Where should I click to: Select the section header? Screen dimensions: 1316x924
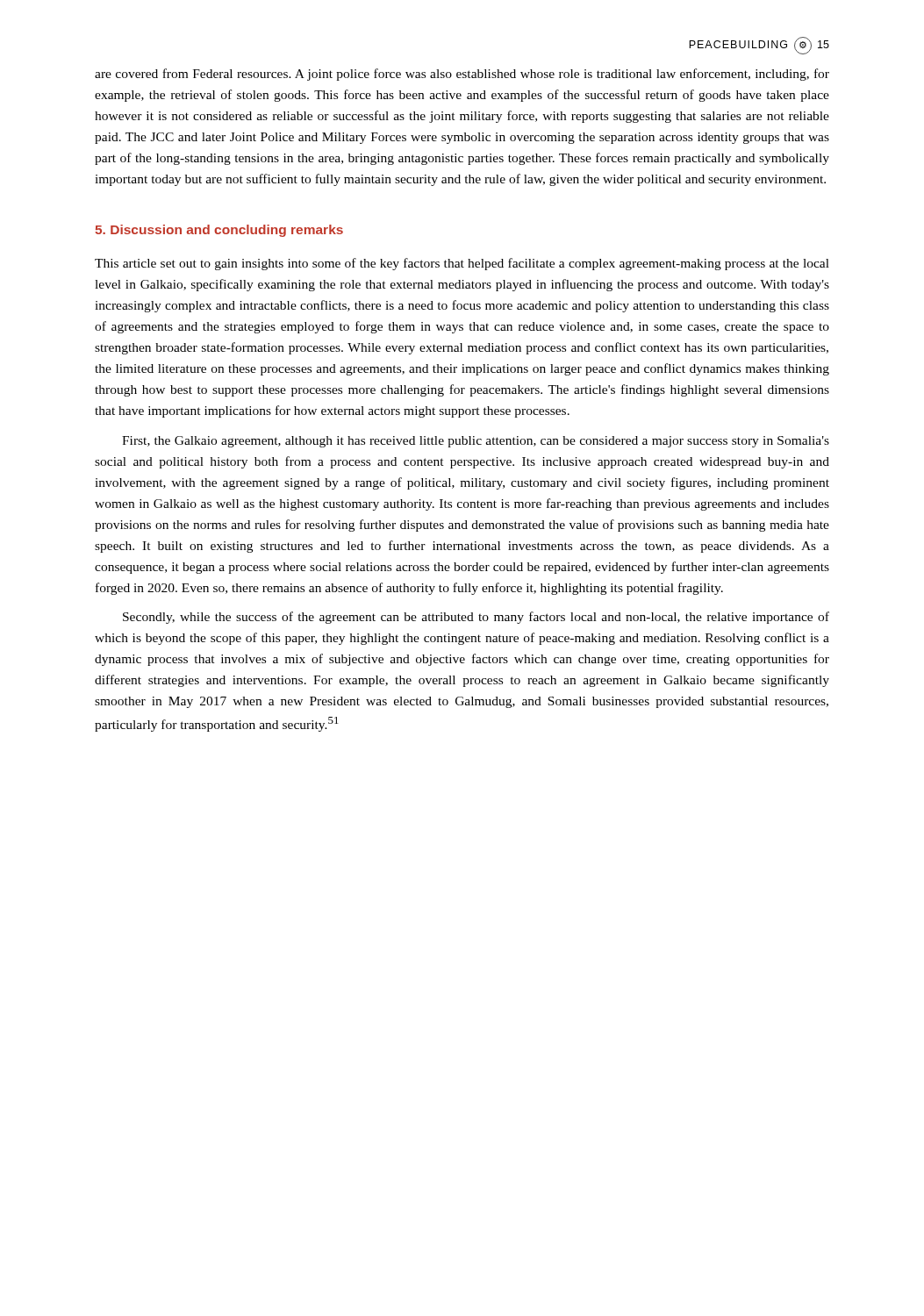(462, 230)
